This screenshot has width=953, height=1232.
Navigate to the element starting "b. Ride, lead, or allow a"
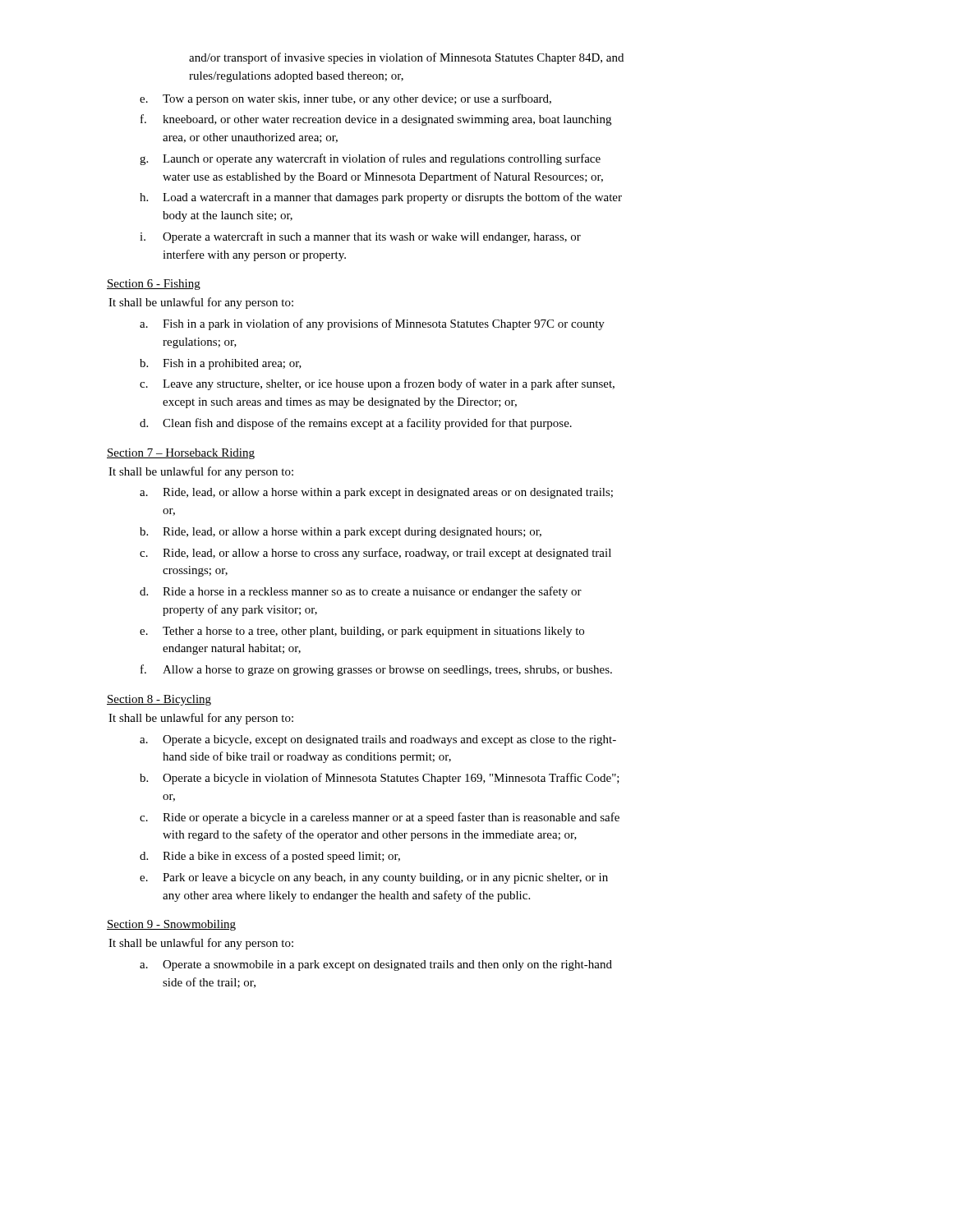341,532
